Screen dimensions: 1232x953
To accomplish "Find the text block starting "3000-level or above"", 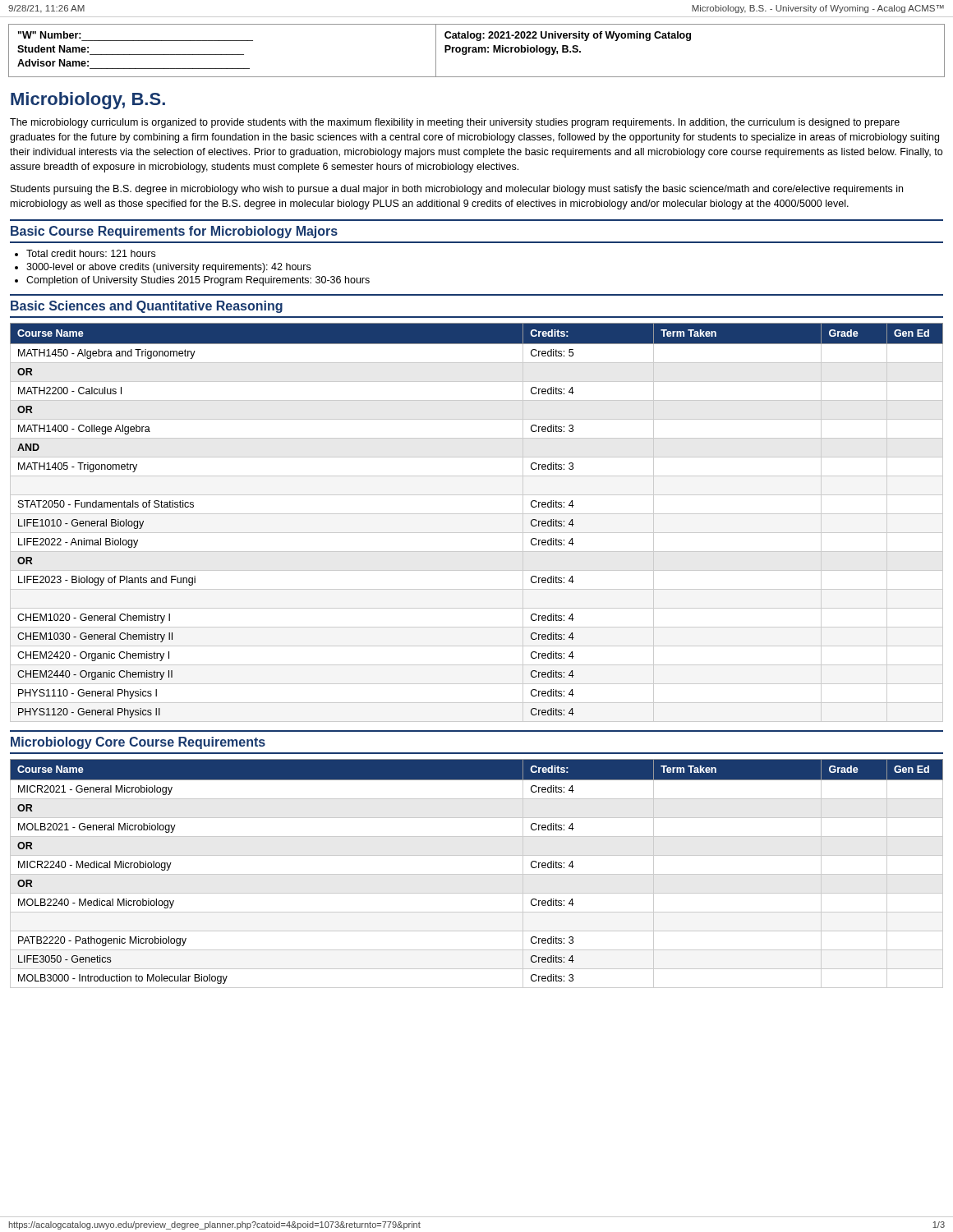I will pos(169,267).
